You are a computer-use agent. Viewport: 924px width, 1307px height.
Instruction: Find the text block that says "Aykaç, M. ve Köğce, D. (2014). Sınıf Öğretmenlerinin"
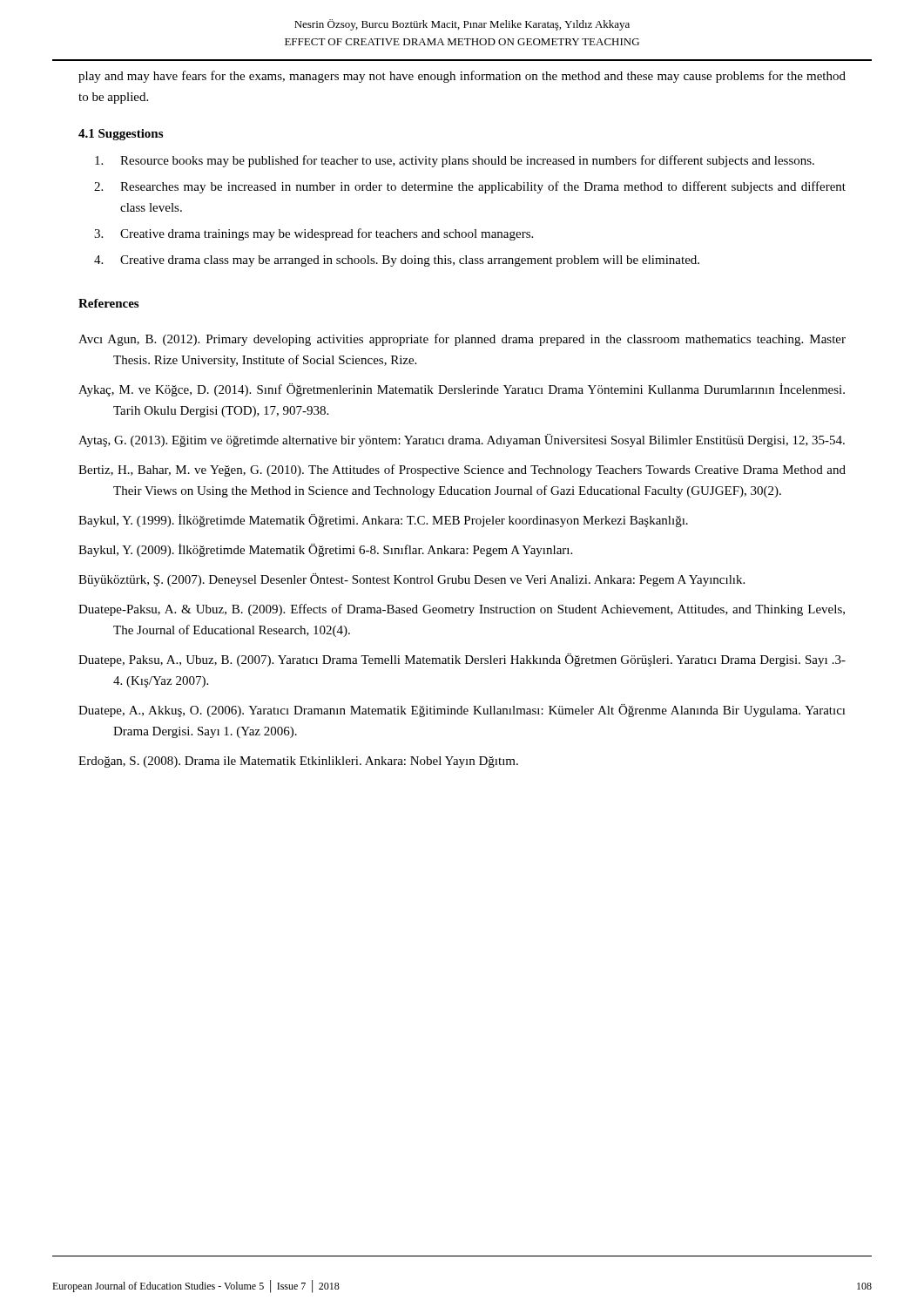[x=462, y=400]
